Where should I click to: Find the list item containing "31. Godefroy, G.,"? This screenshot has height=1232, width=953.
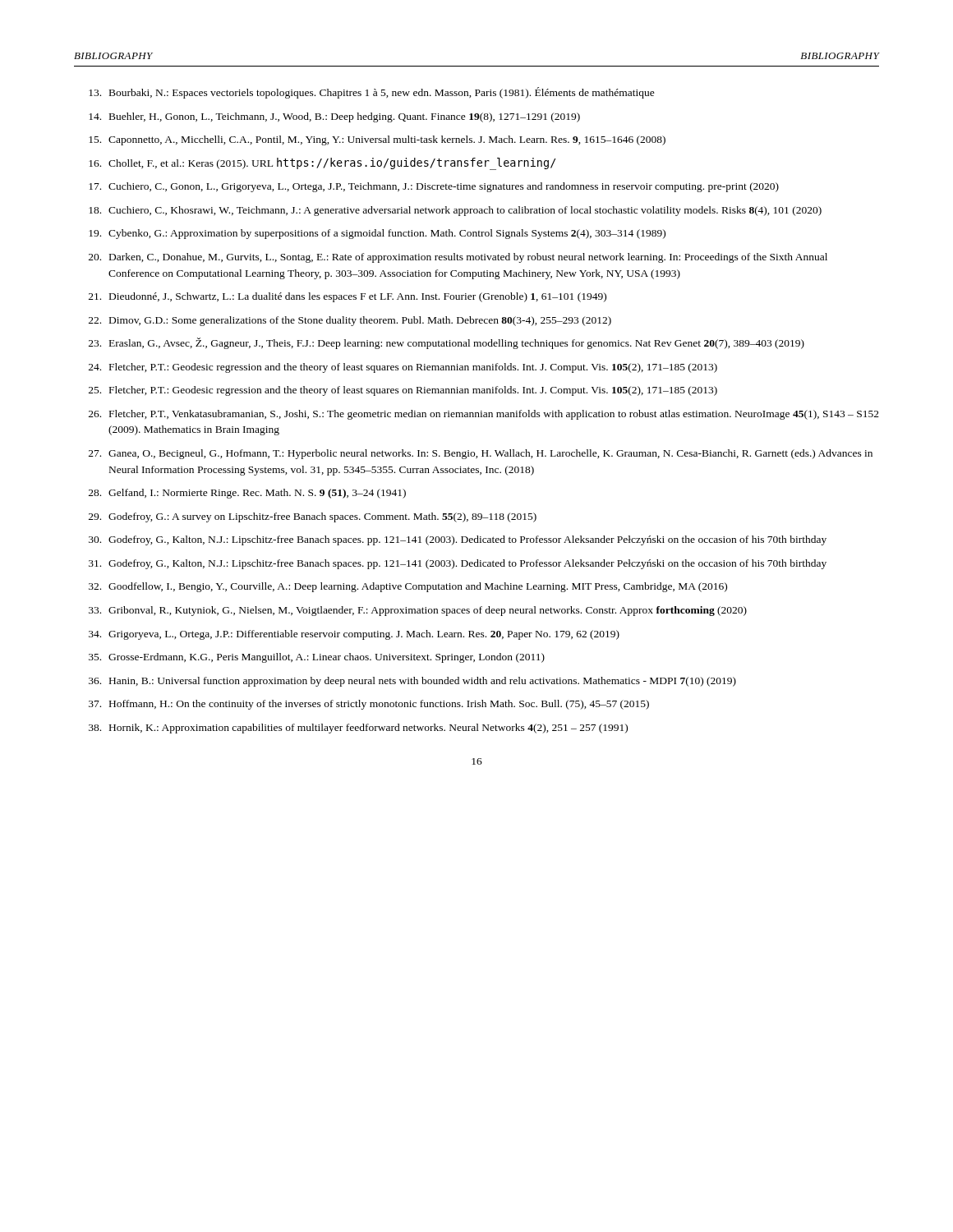[x=476, y=563]
